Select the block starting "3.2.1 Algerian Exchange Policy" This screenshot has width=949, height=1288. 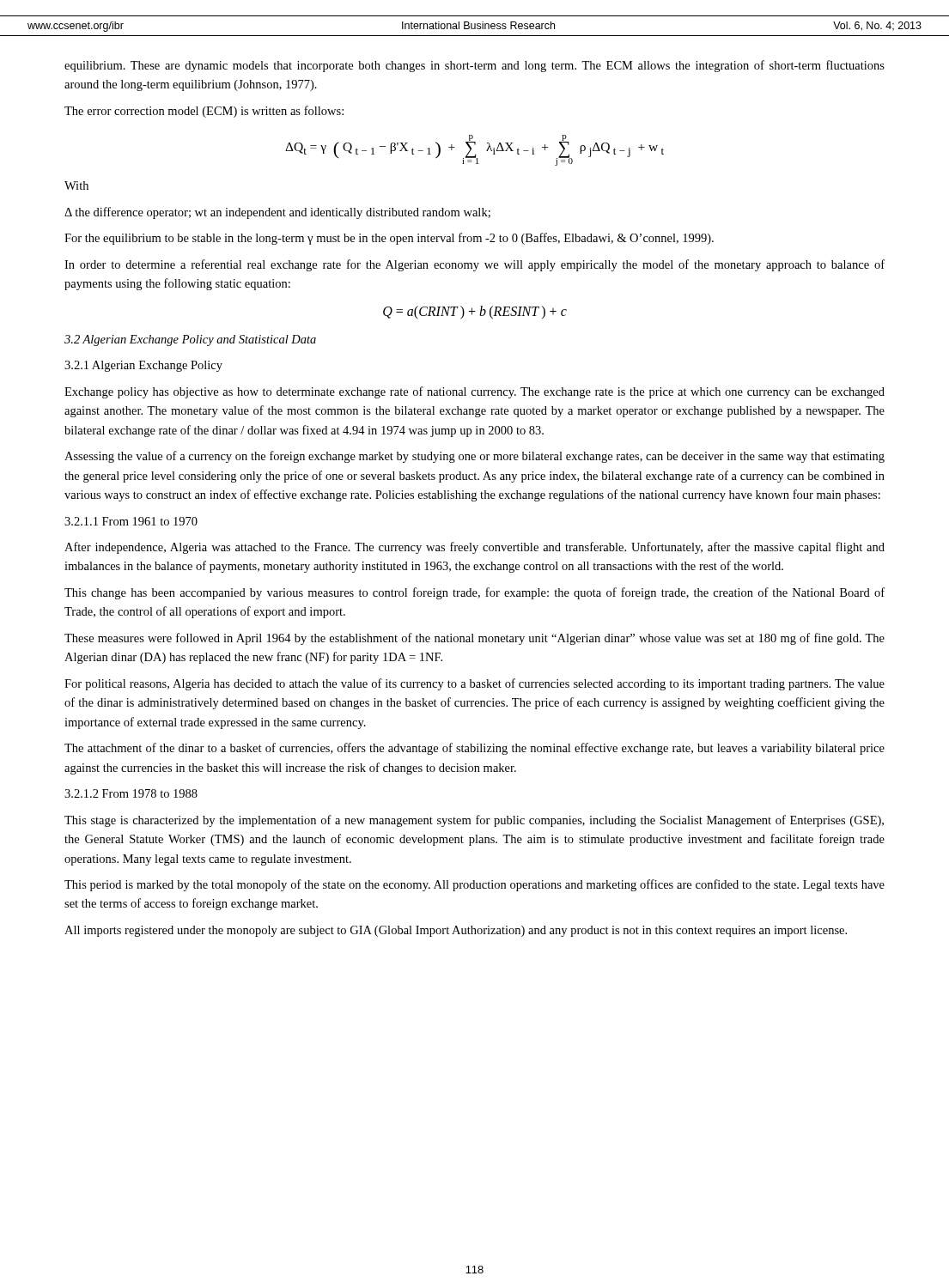(x=143, y=366)
